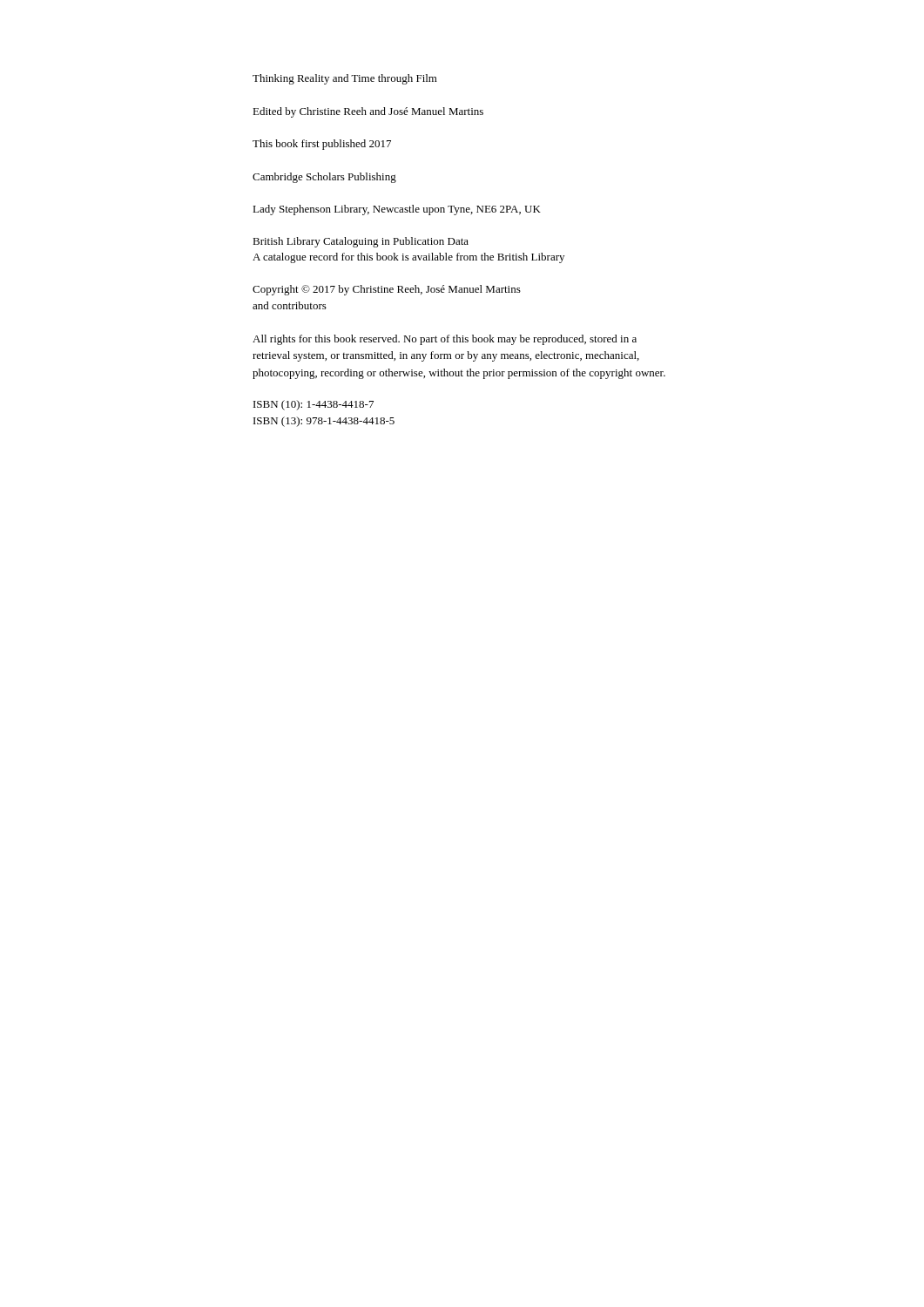This screenshot has height=1307, width=924.
Task: Find the passage starting "Lady Stephenson Library, Newcastle upon Tyne, NE6 2PA,"
Action: click(x=397, y=209)
